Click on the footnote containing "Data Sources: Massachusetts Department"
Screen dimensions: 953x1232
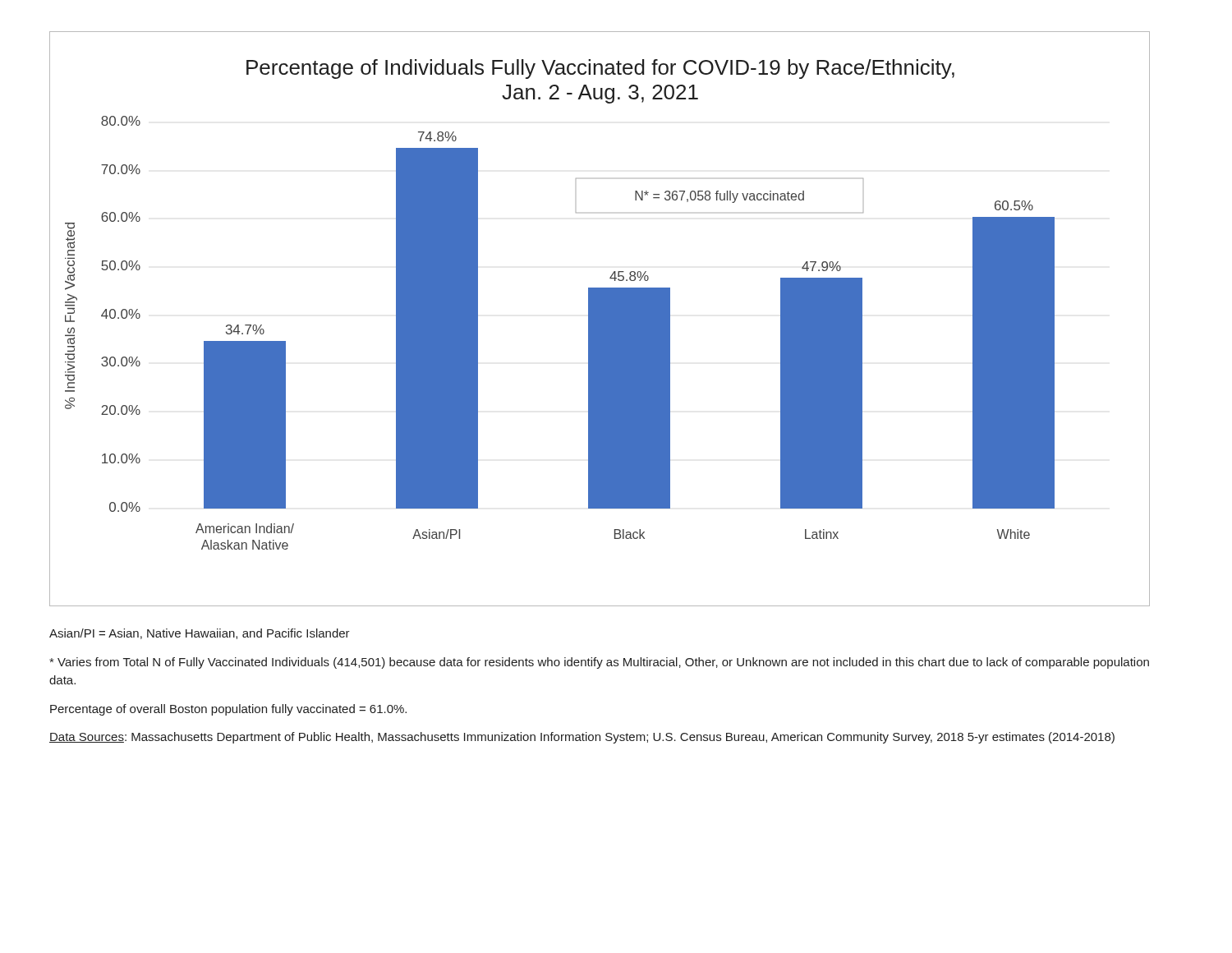[x=582, y=737]
